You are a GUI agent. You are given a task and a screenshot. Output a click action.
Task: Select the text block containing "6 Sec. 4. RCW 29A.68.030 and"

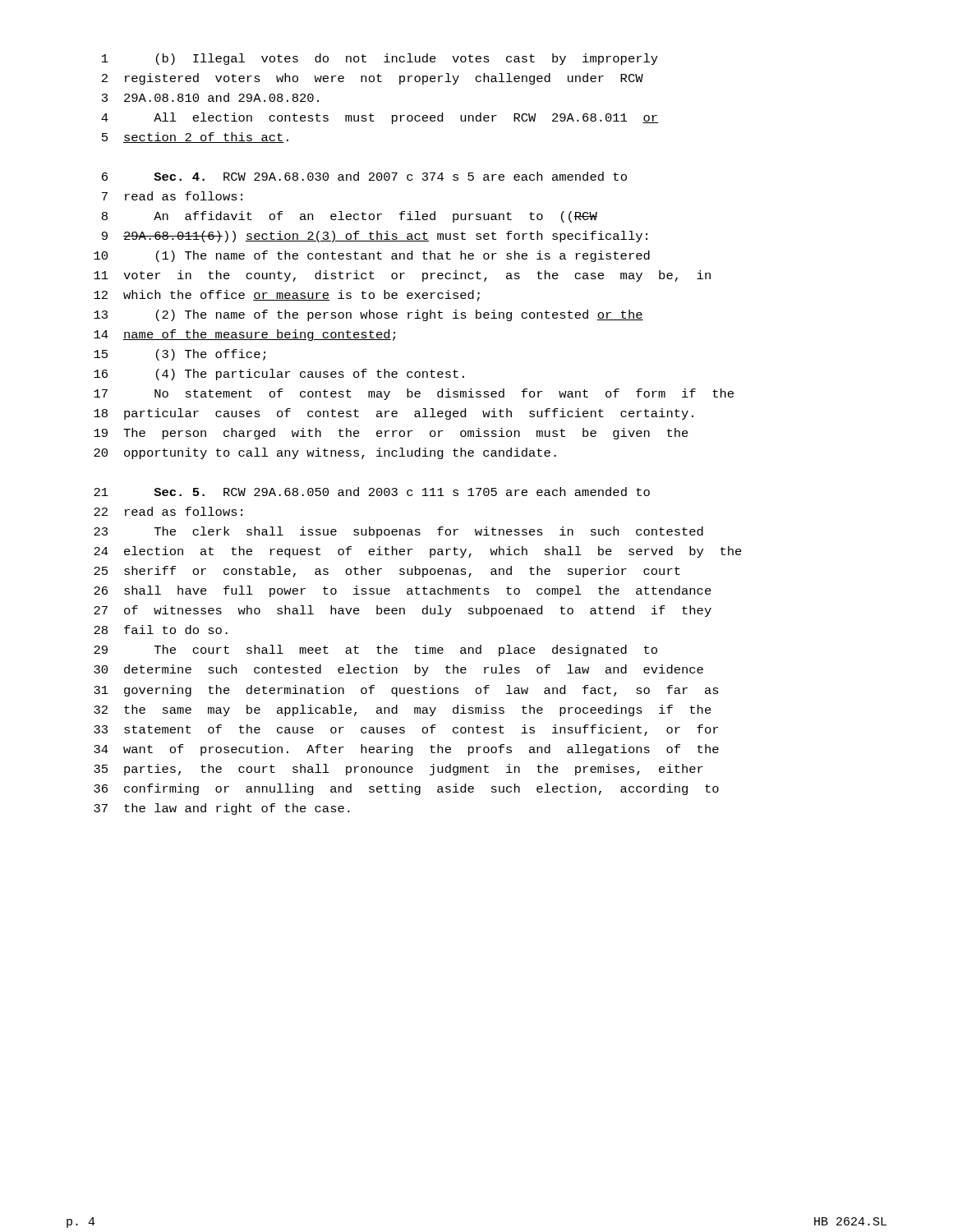[x=476, y=187]
